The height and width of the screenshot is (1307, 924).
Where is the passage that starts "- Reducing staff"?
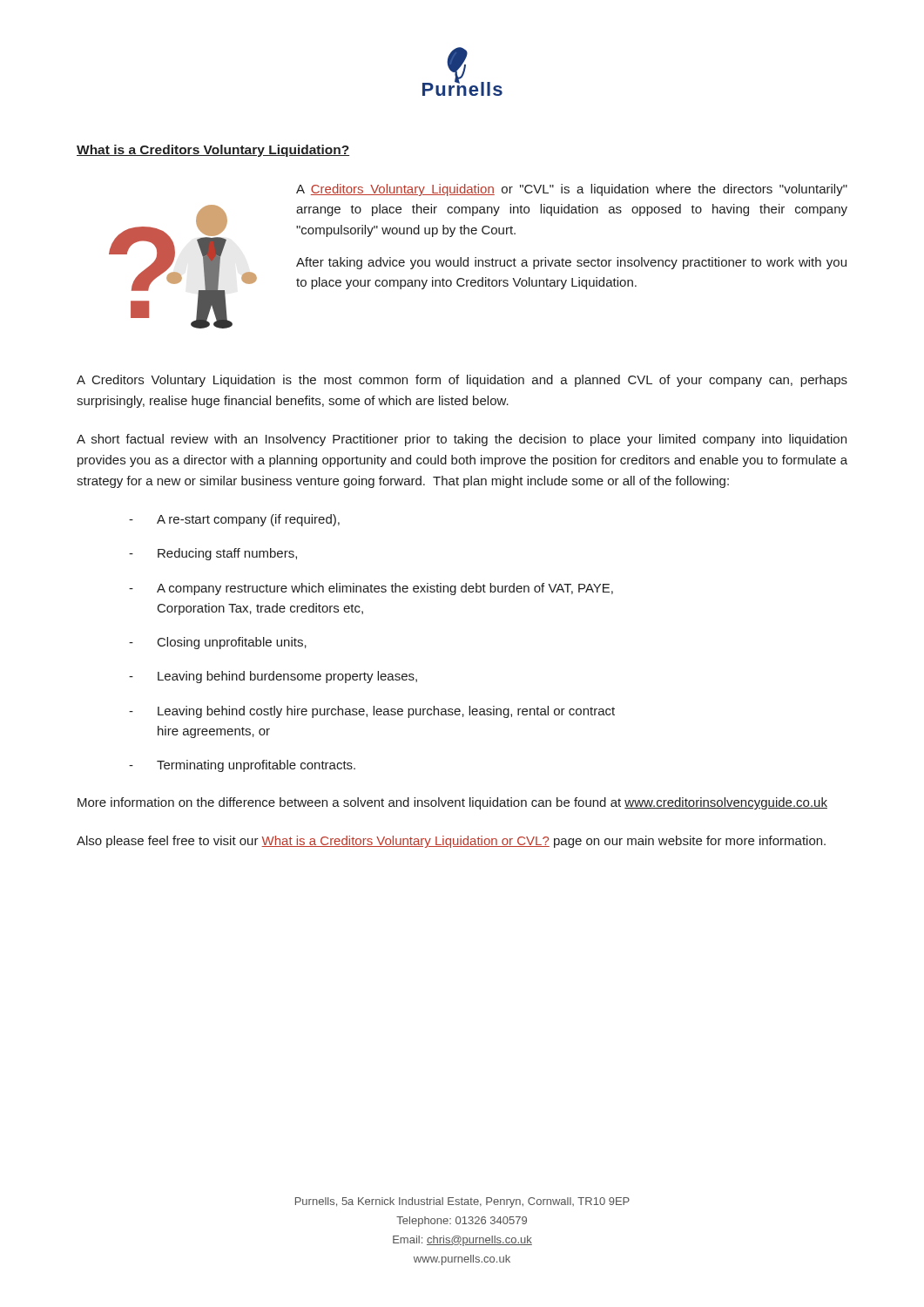coord(213,554)
